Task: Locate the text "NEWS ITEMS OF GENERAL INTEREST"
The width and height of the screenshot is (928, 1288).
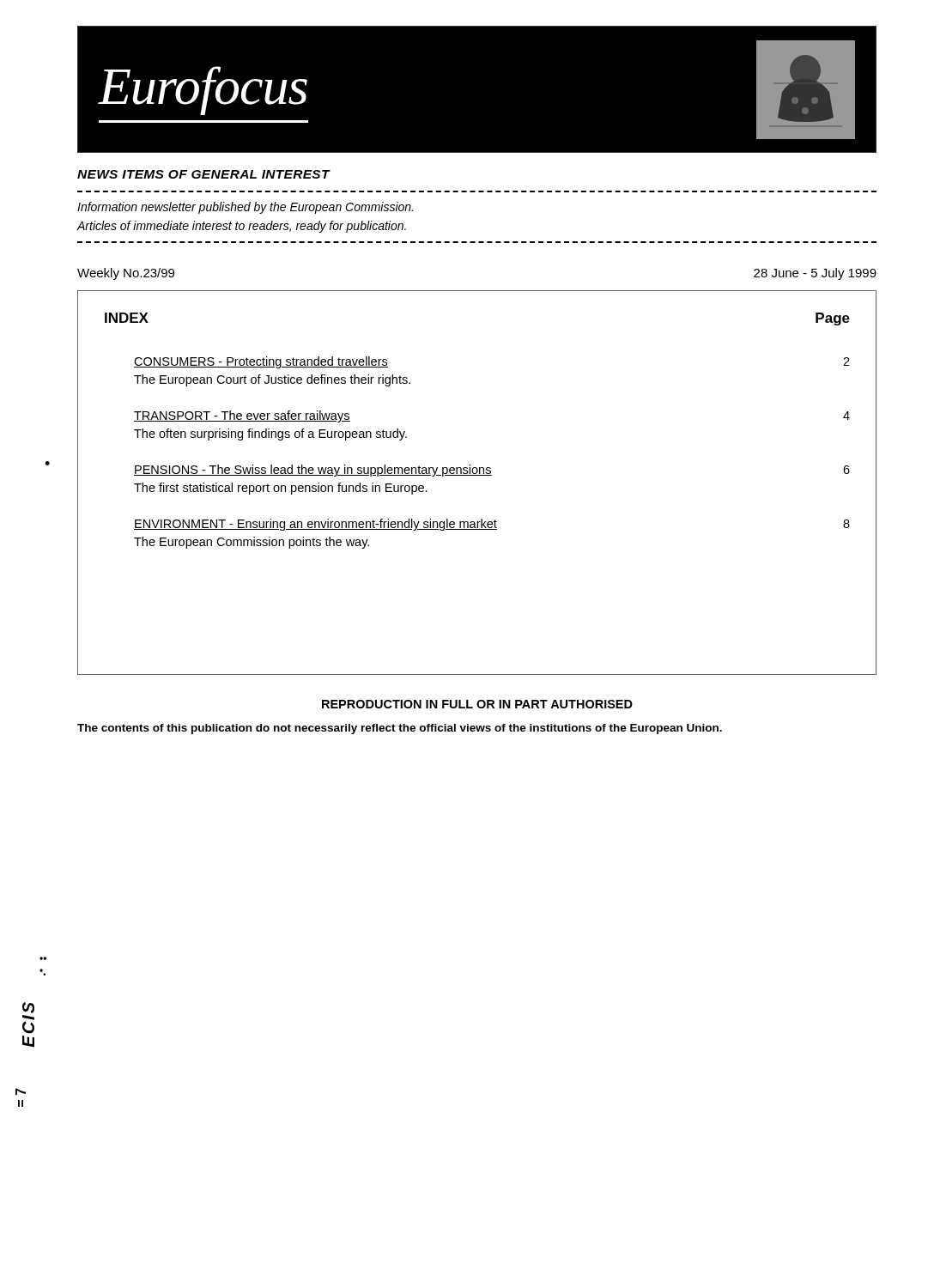Action: (203, 174)
